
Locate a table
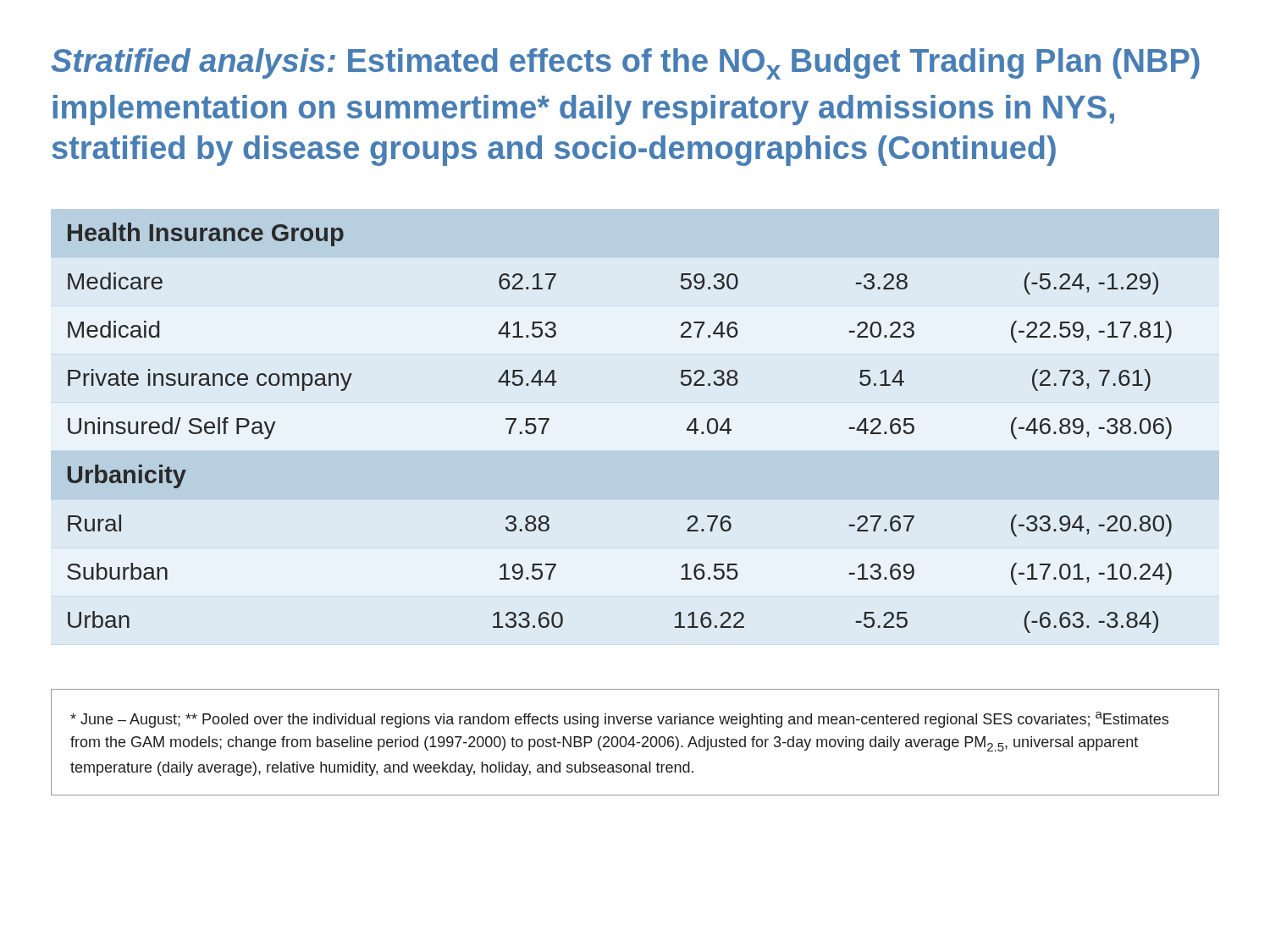click(x=635, y=427)
